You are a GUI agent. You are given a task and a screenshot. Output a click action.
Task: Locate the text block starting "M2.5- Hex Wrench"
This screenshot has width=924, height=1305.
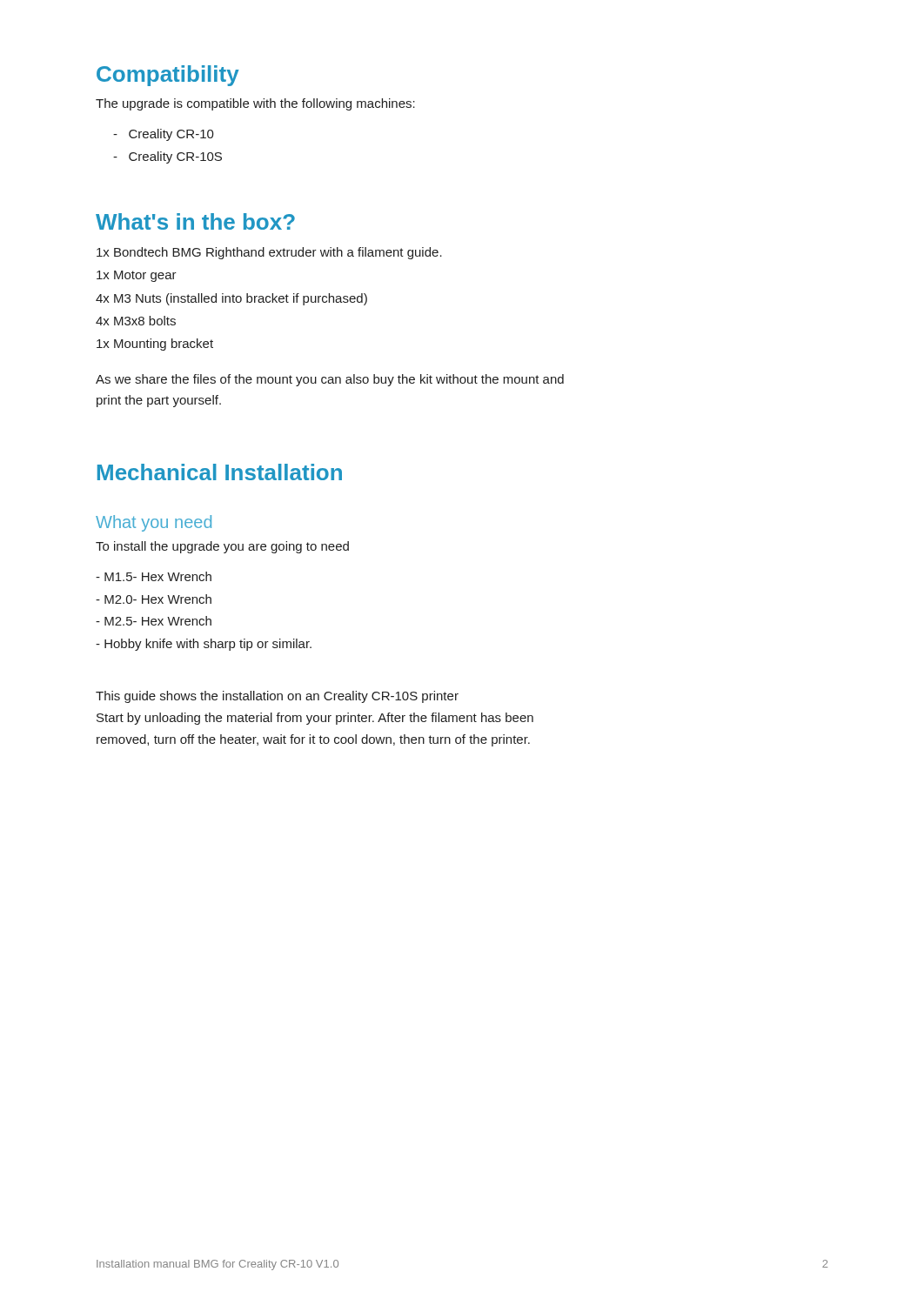point(154,621)
